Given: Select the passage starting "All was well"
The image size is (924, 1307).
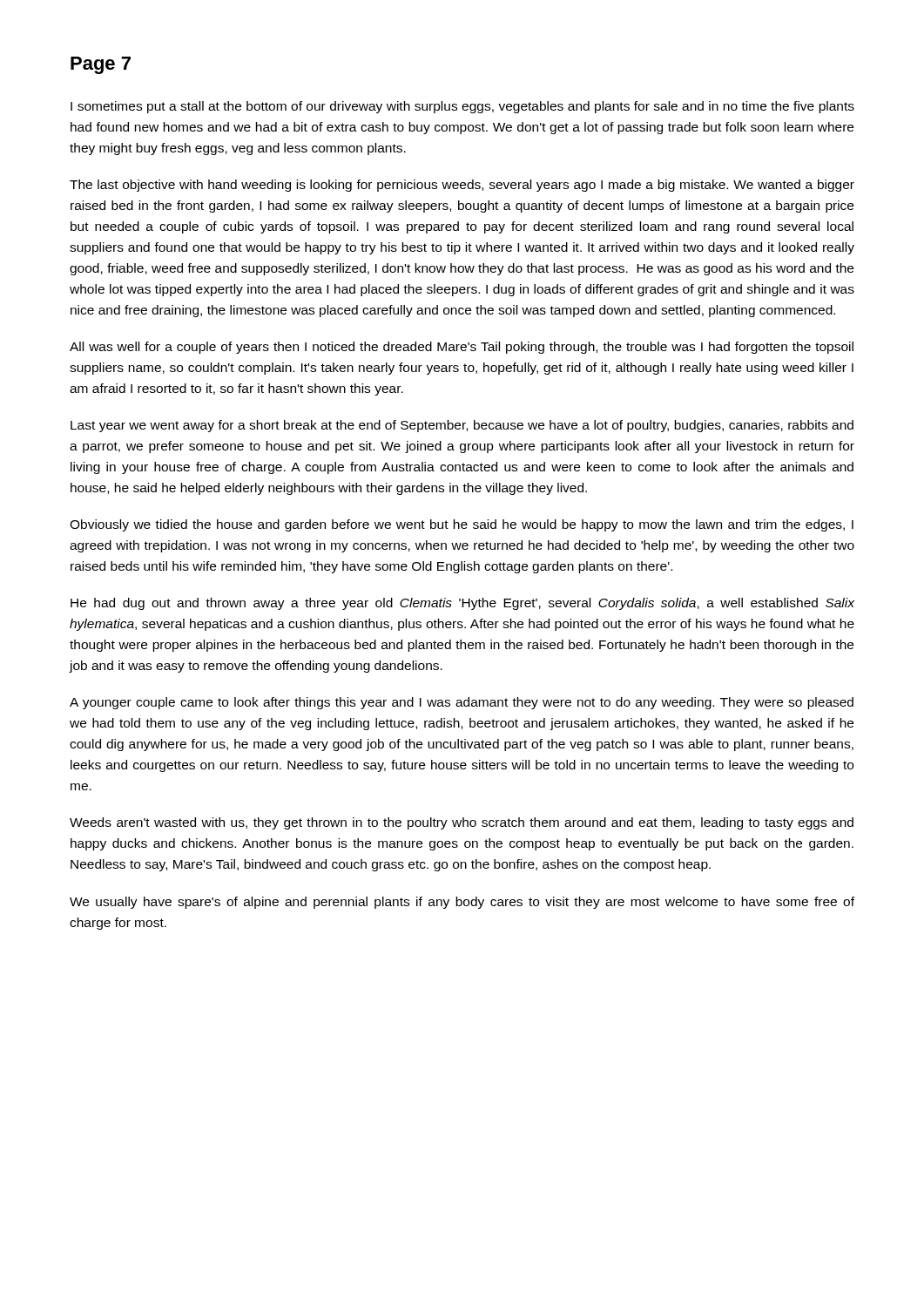Looking at the screenshot, I should (462, 367).
